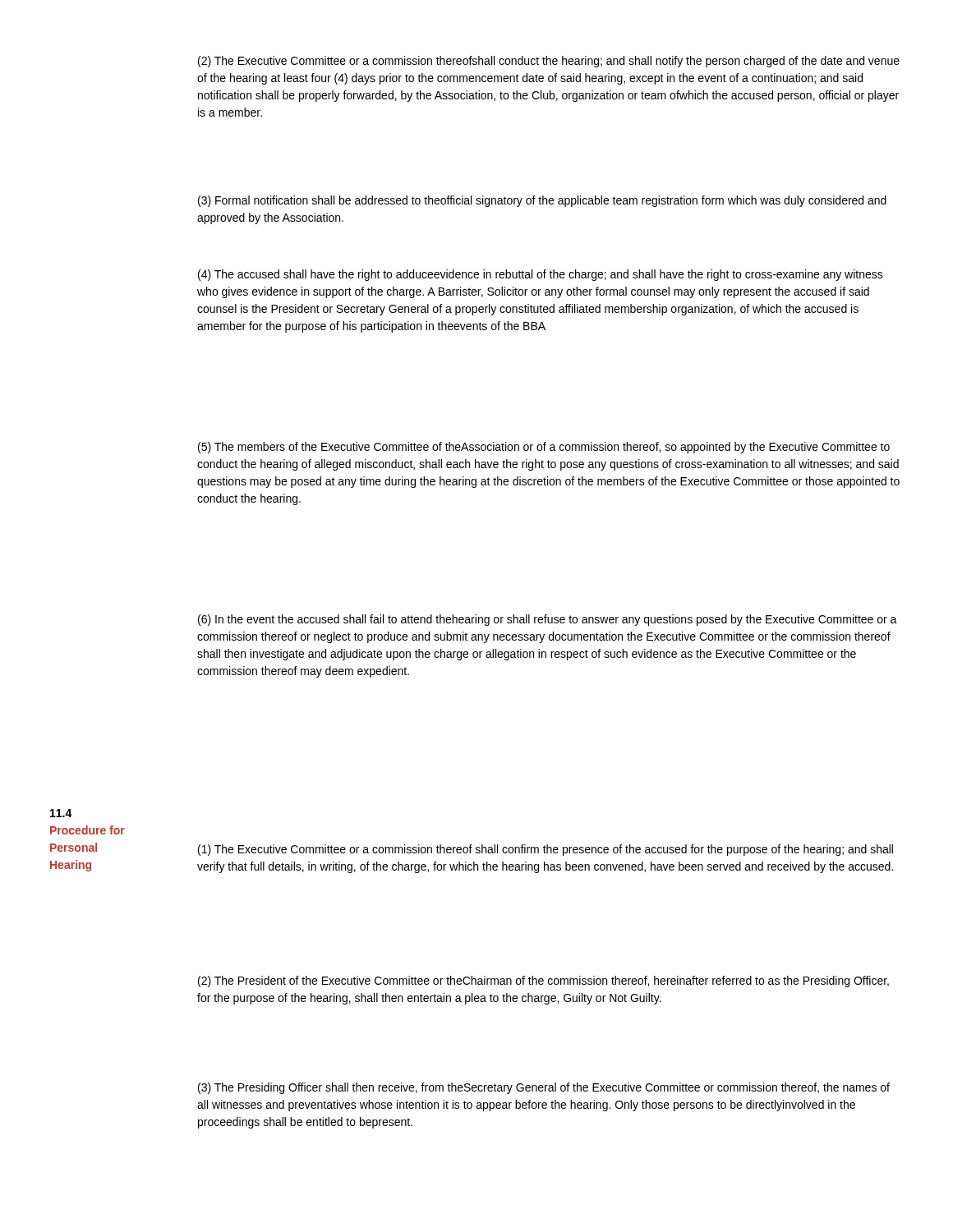Image resolution: width=953 pixels, height=1232 pixels.
Task: Locate the block of text that opens with "(5) The members of the Executive Committee of"
Action: (x=550, y=473)
